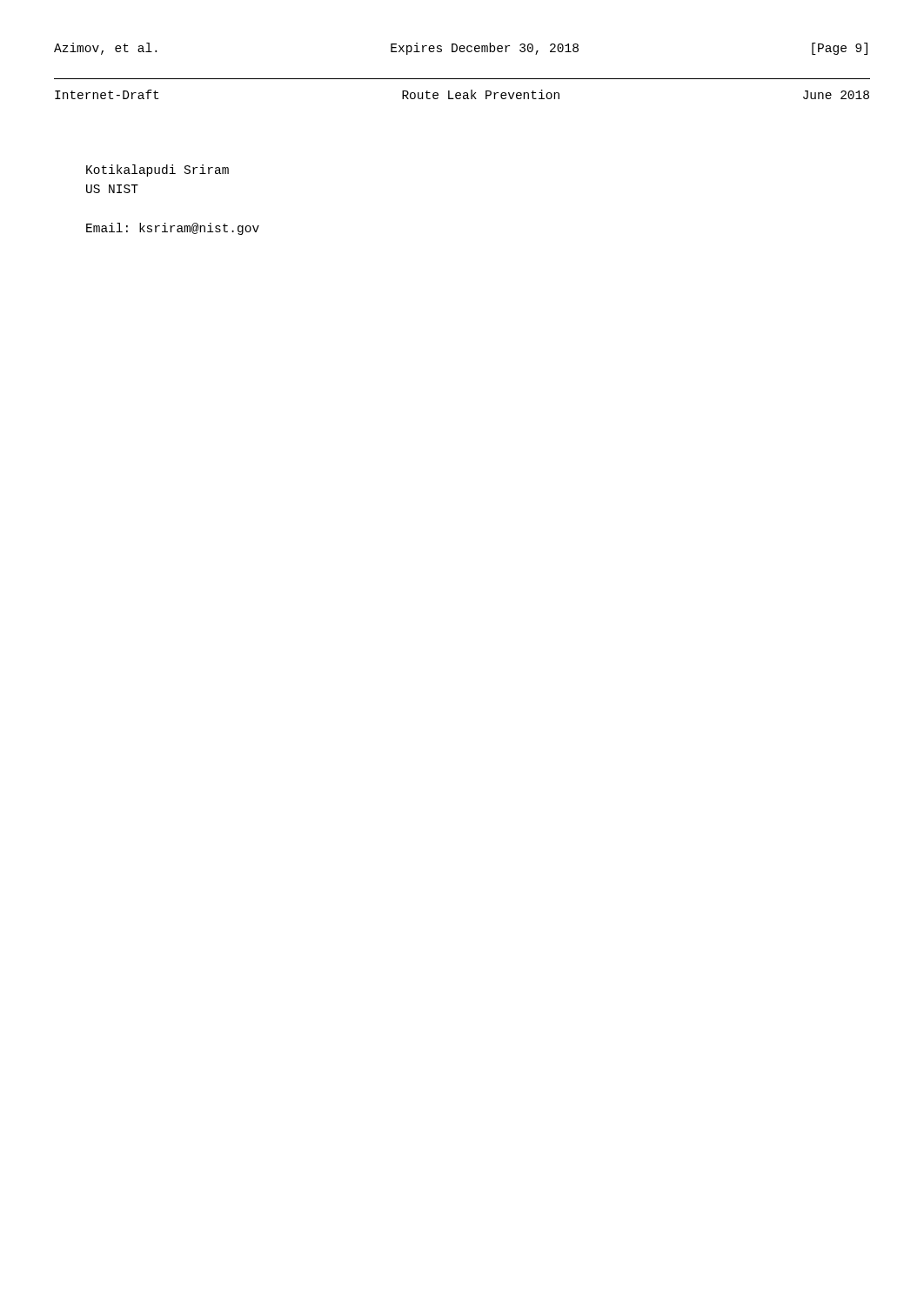Find "Kotikalapudi Sriram US NIST Email: ksriram@nist.gov" on this page
Viewport: 924px width, 1305px height.
point(157,171)
